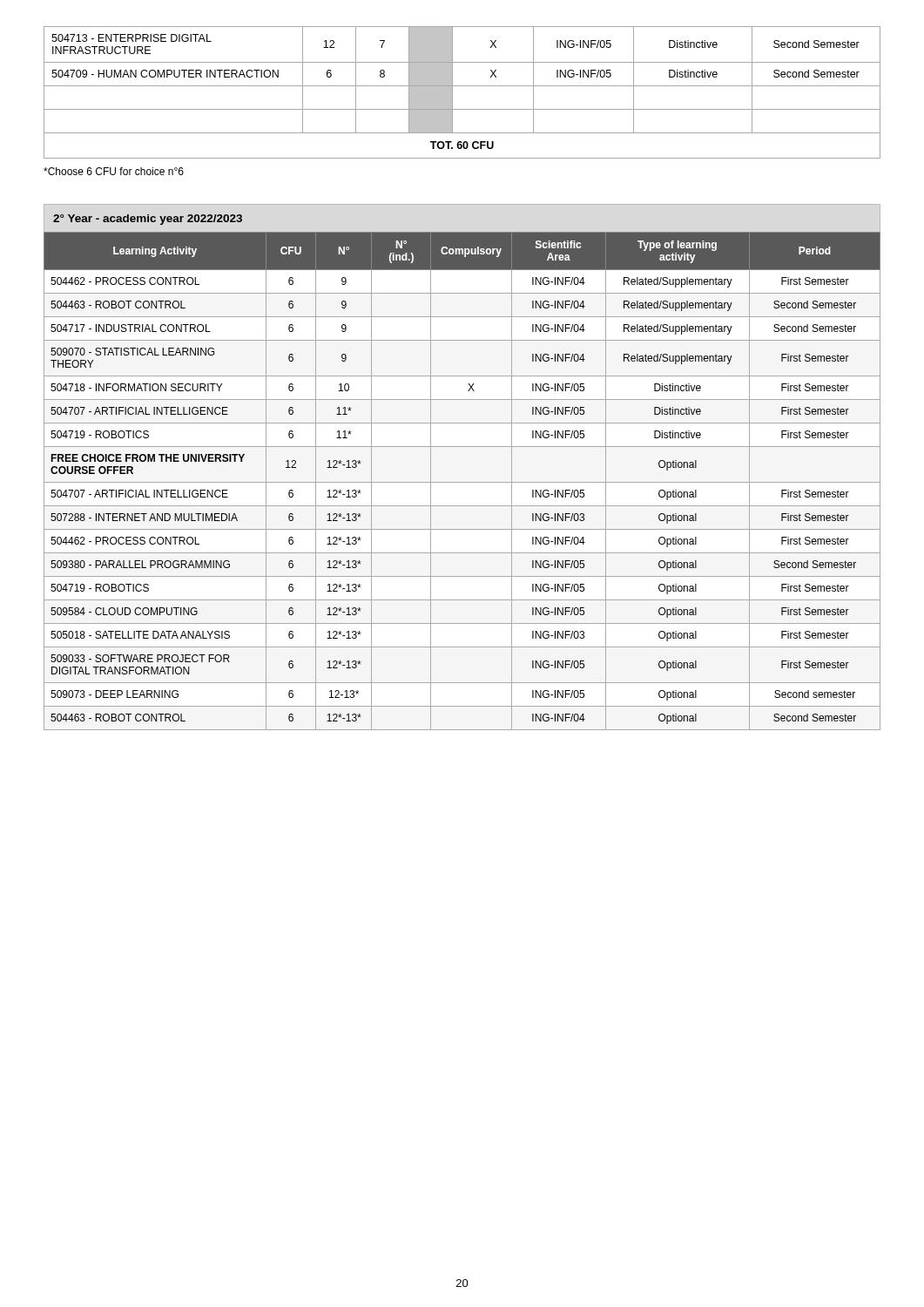Locate the section header that says "2° Year -"
The width and height of the screenshot is (924, 1307).
148,218
